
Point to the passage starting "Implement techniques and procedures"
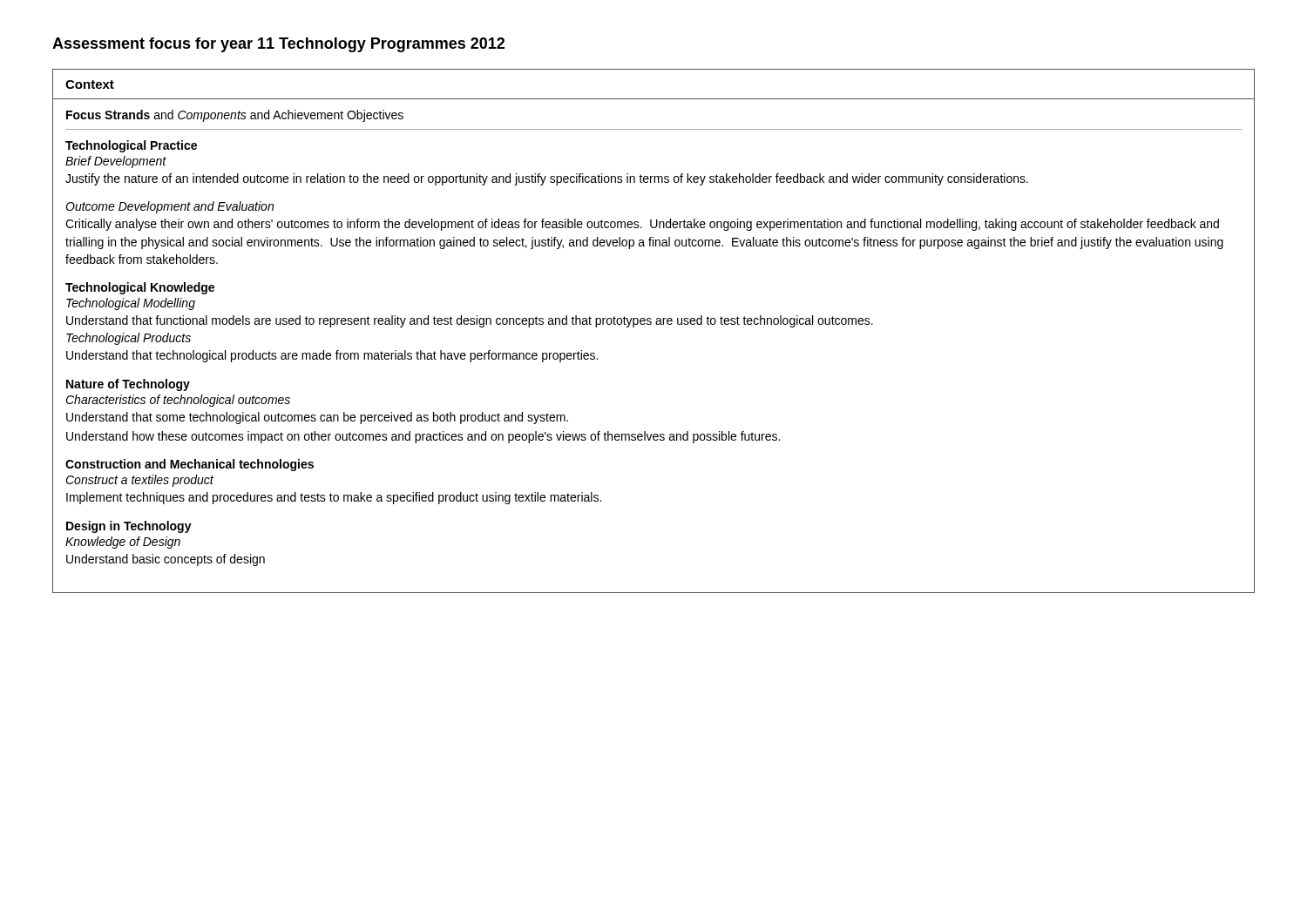334,498
